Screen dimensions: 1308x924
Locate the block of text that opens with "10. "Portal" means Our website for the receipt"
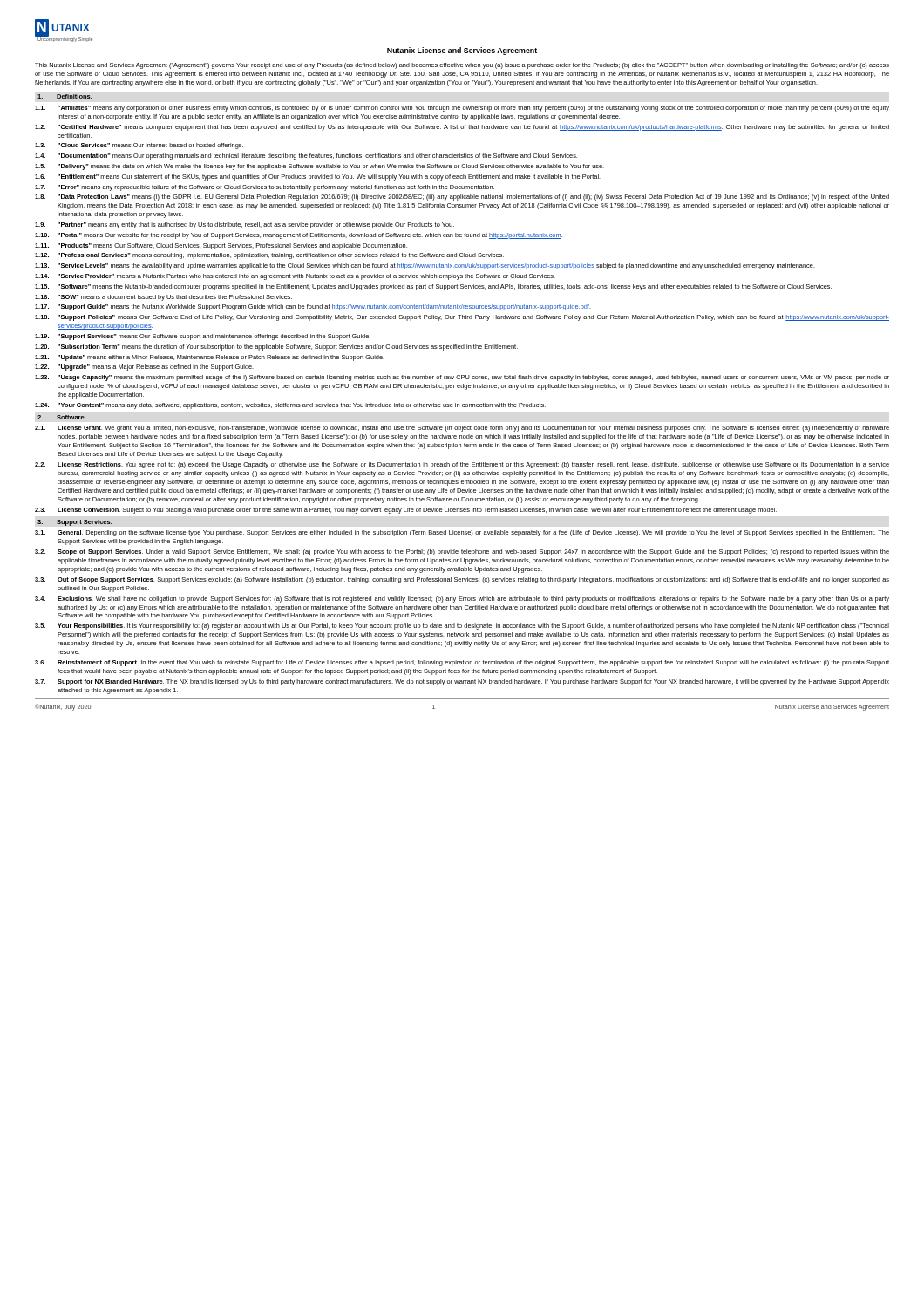pyautogui.click(x=462, y=235)
